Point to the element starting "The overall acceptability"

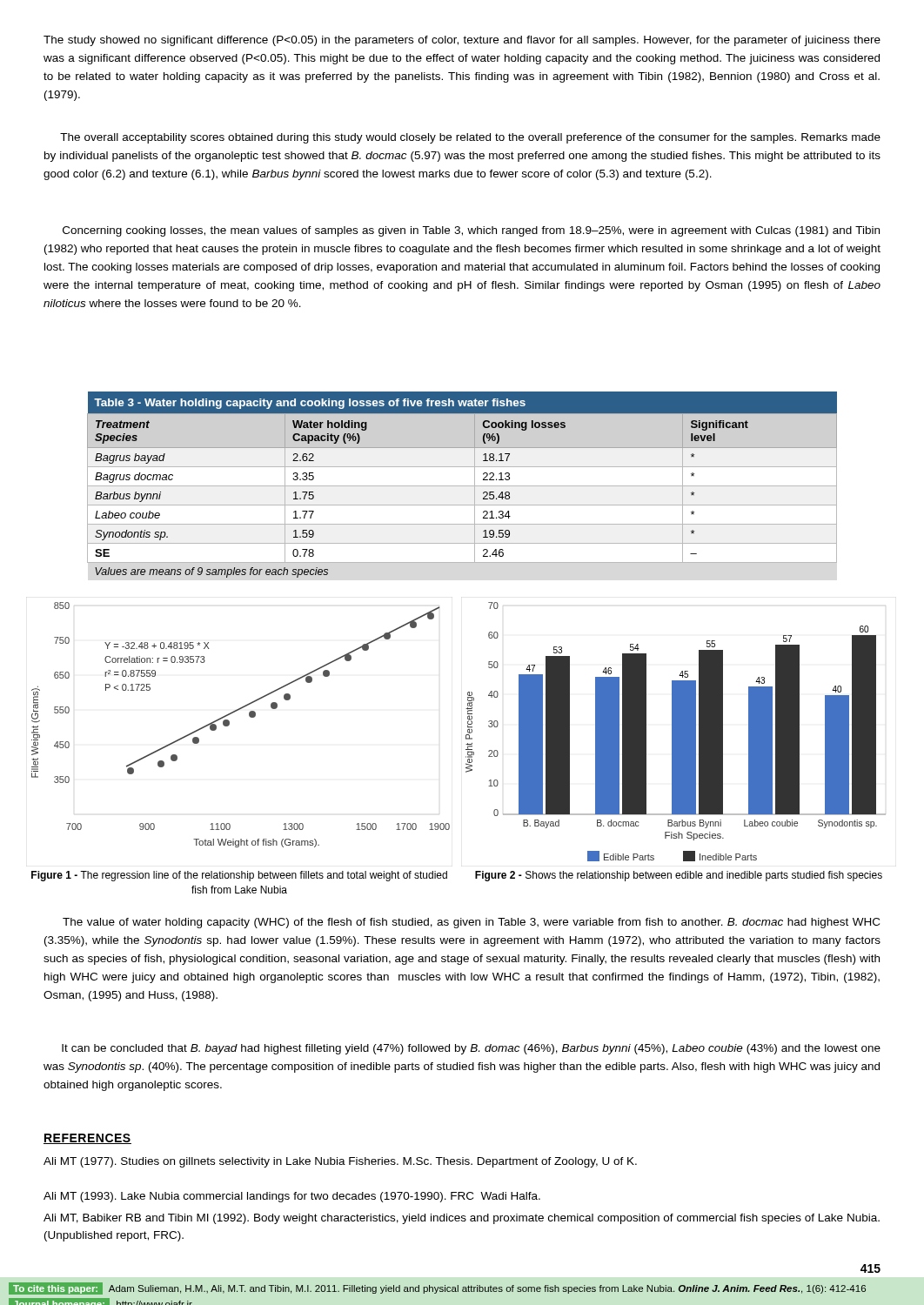[462, 155]
